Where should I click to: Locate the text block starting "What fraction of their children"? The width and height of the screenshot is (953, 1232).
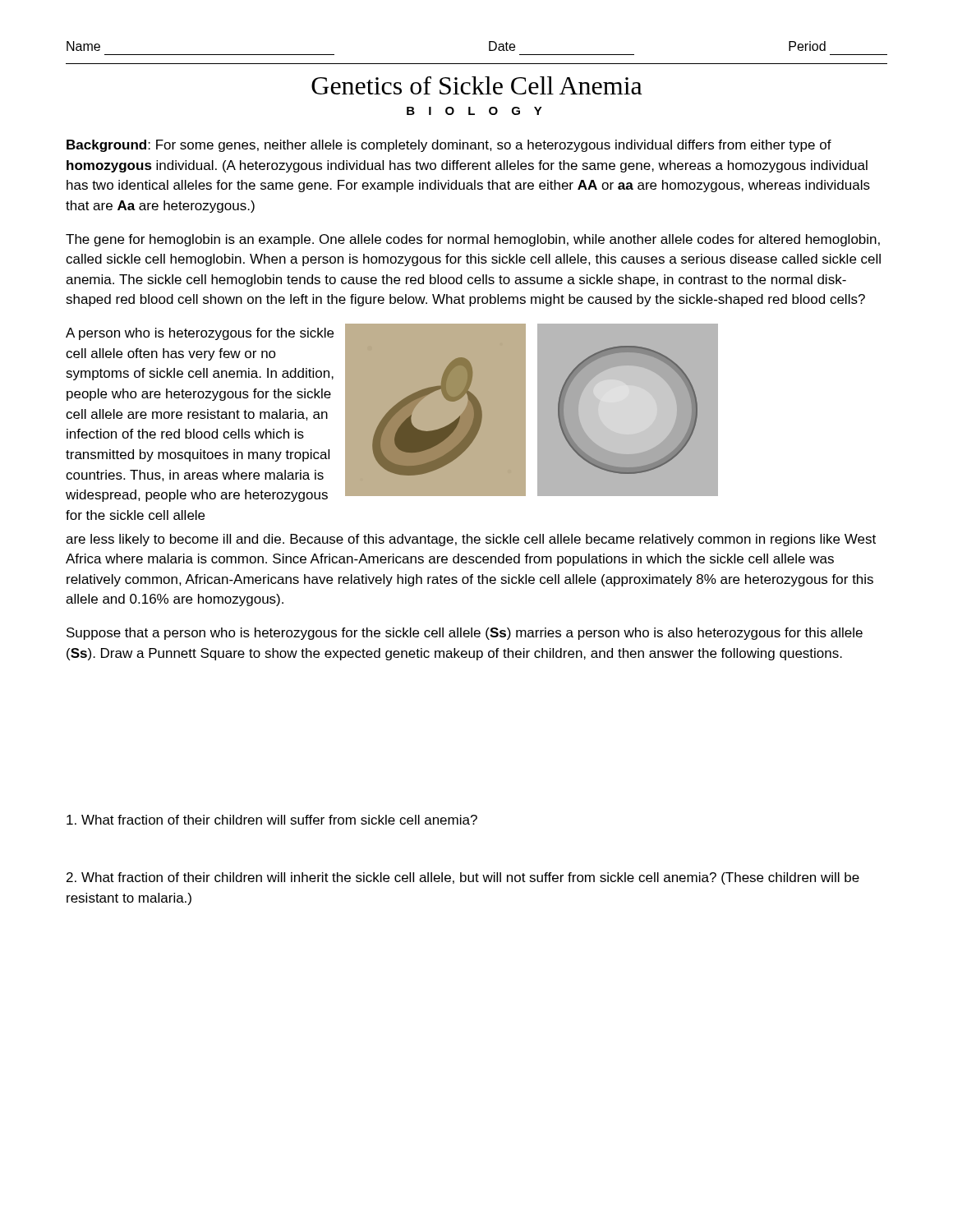[272, 820]
